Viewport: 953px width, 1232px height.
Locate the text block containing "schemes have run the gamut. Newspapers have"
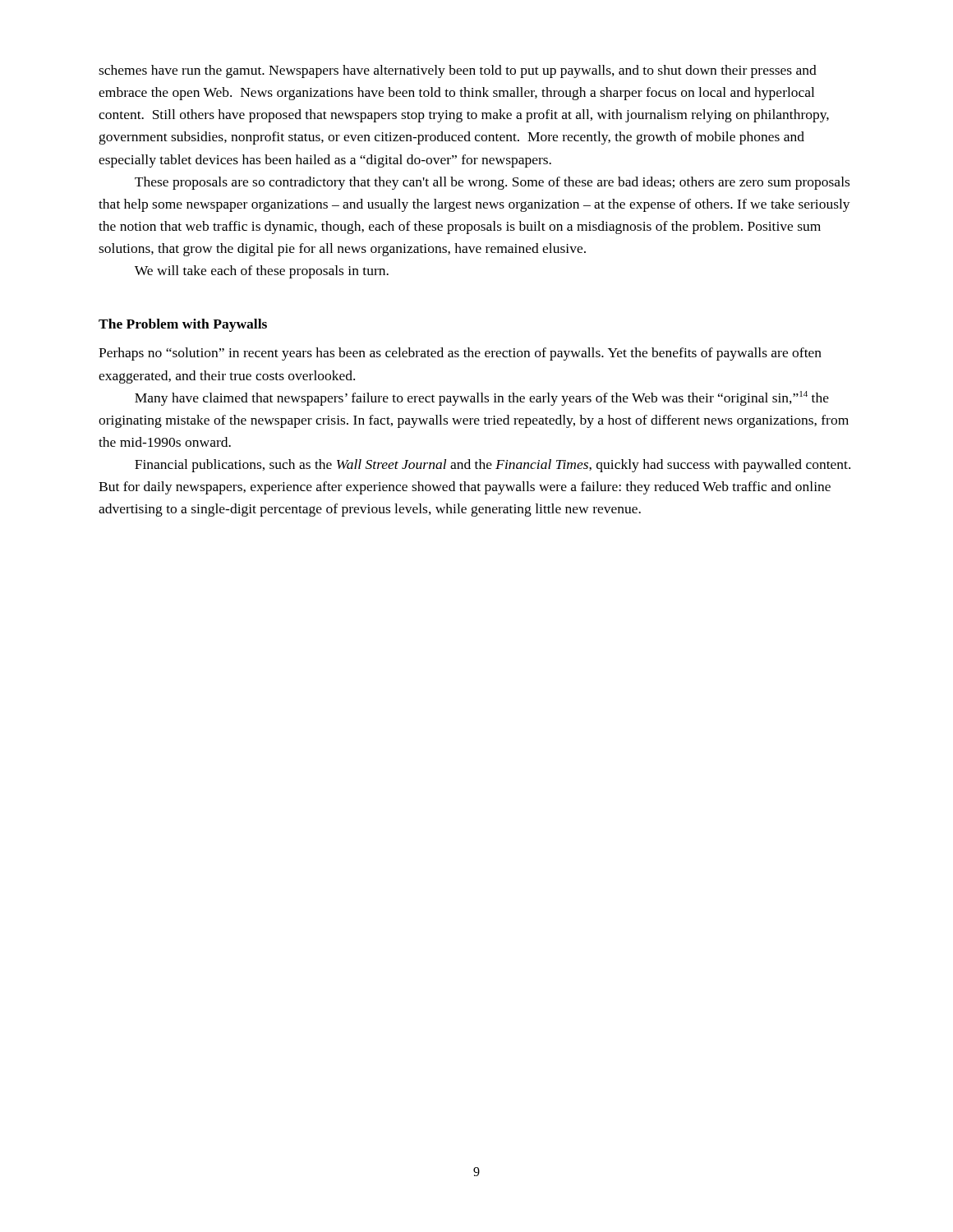coord(476,115)
